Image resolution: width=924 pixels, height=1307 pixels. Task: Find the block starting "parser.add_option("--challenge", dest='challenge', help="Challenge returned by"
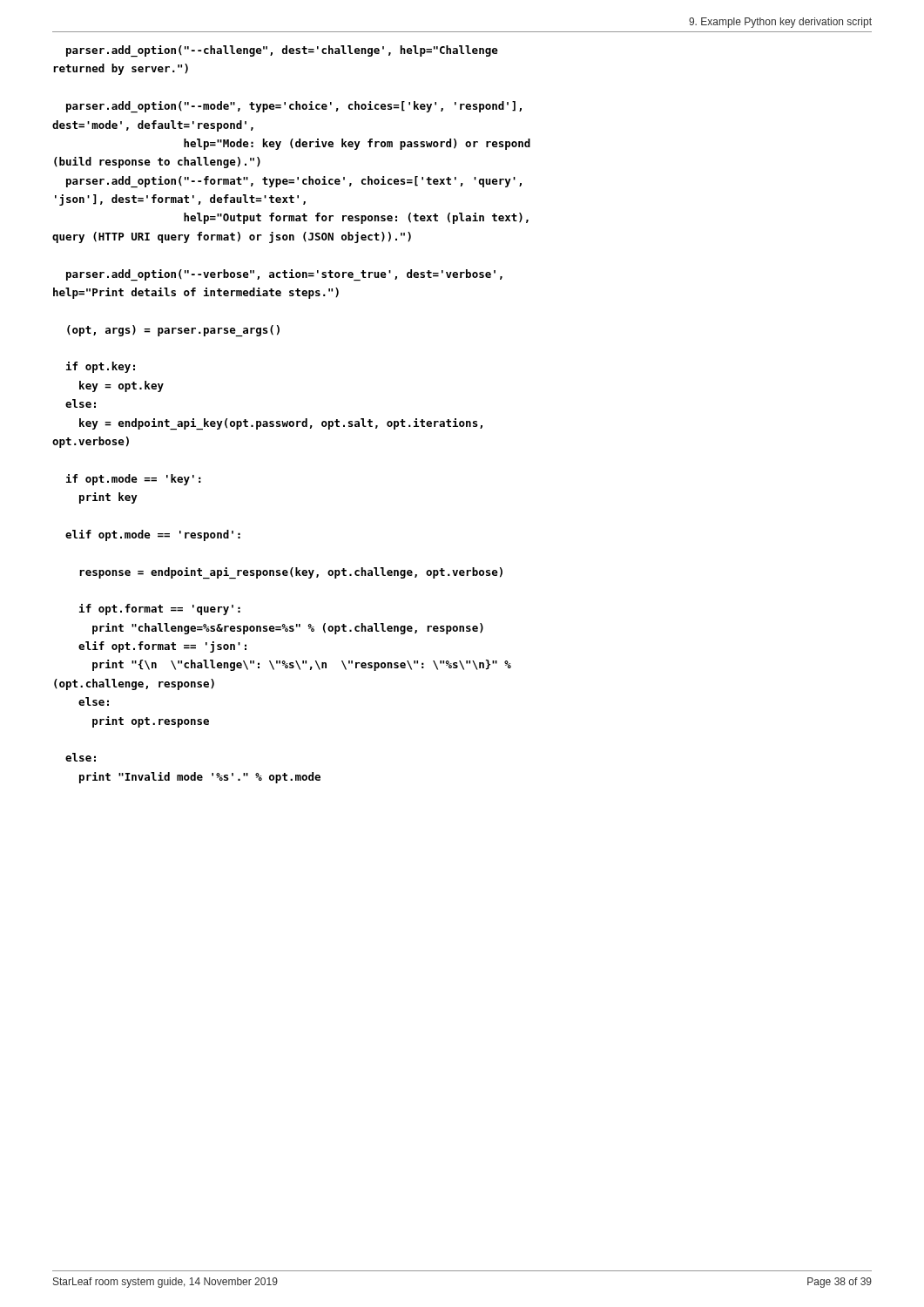coord(291,413)
